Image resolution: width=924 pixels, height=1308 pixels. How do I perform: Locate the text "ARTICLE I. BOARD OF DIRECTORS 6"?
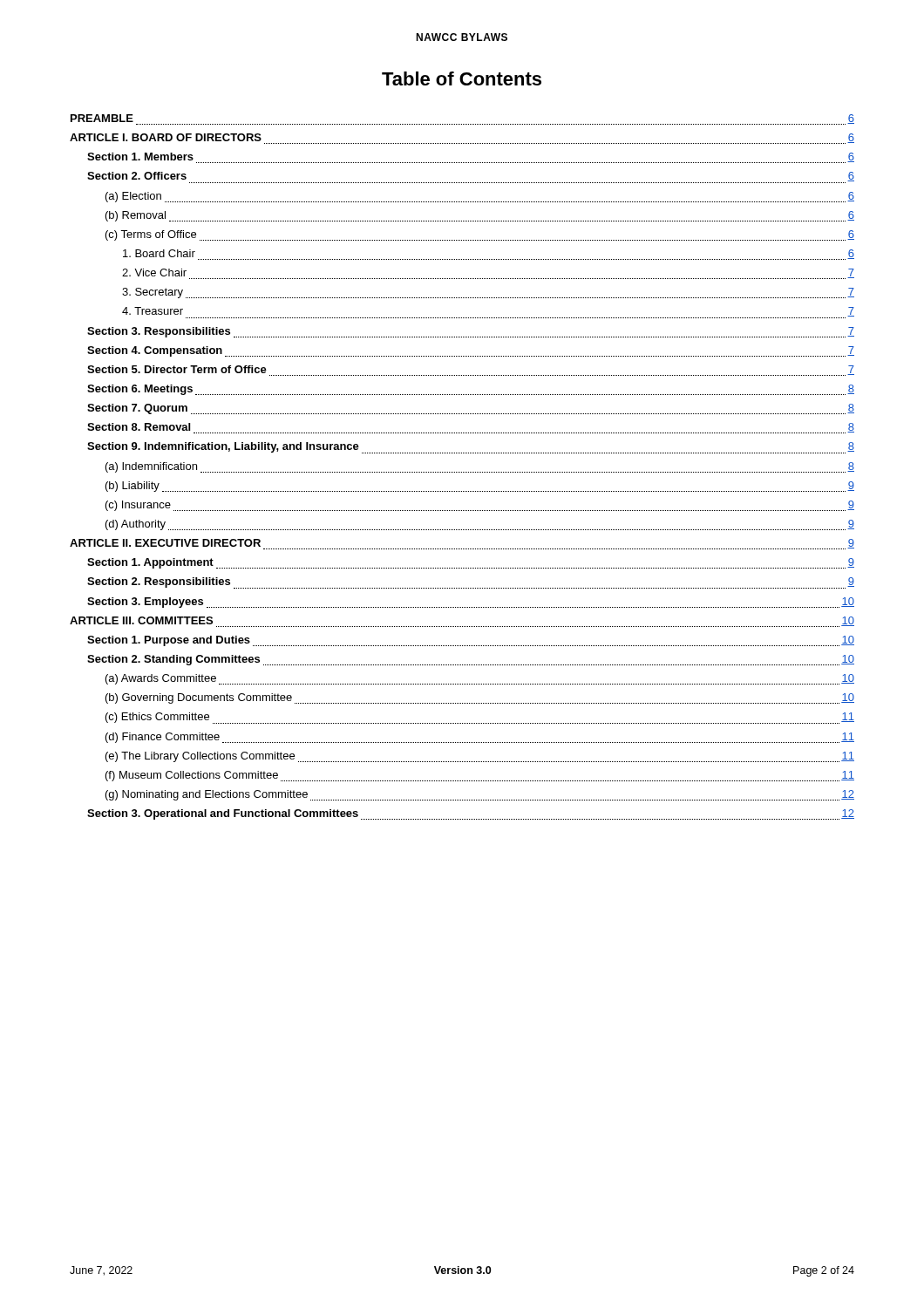[x=462, y=138]
